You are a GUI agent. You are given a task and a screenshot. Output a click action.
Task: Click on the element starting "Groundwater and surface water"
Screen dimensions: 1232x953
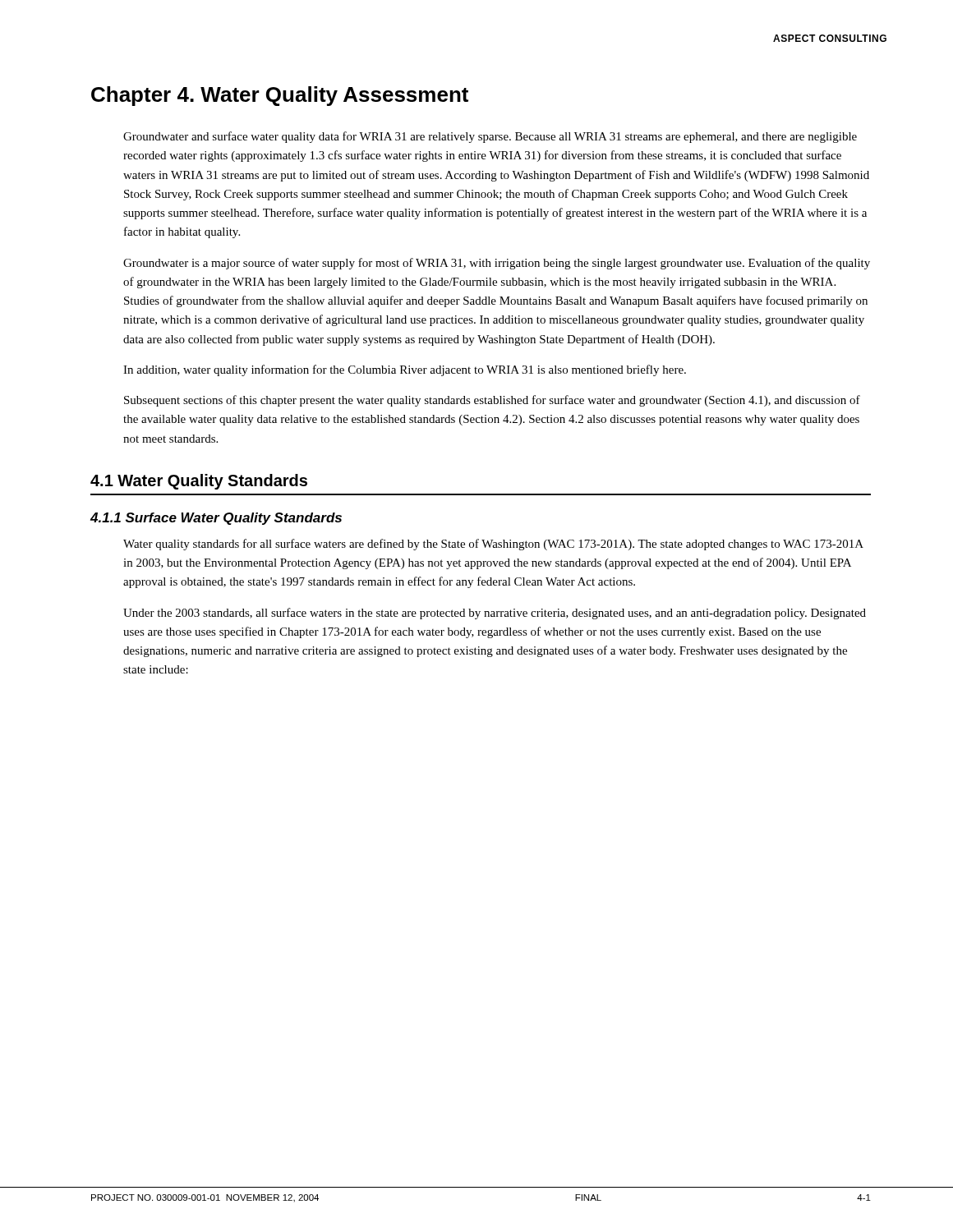[x=496, y=184]
